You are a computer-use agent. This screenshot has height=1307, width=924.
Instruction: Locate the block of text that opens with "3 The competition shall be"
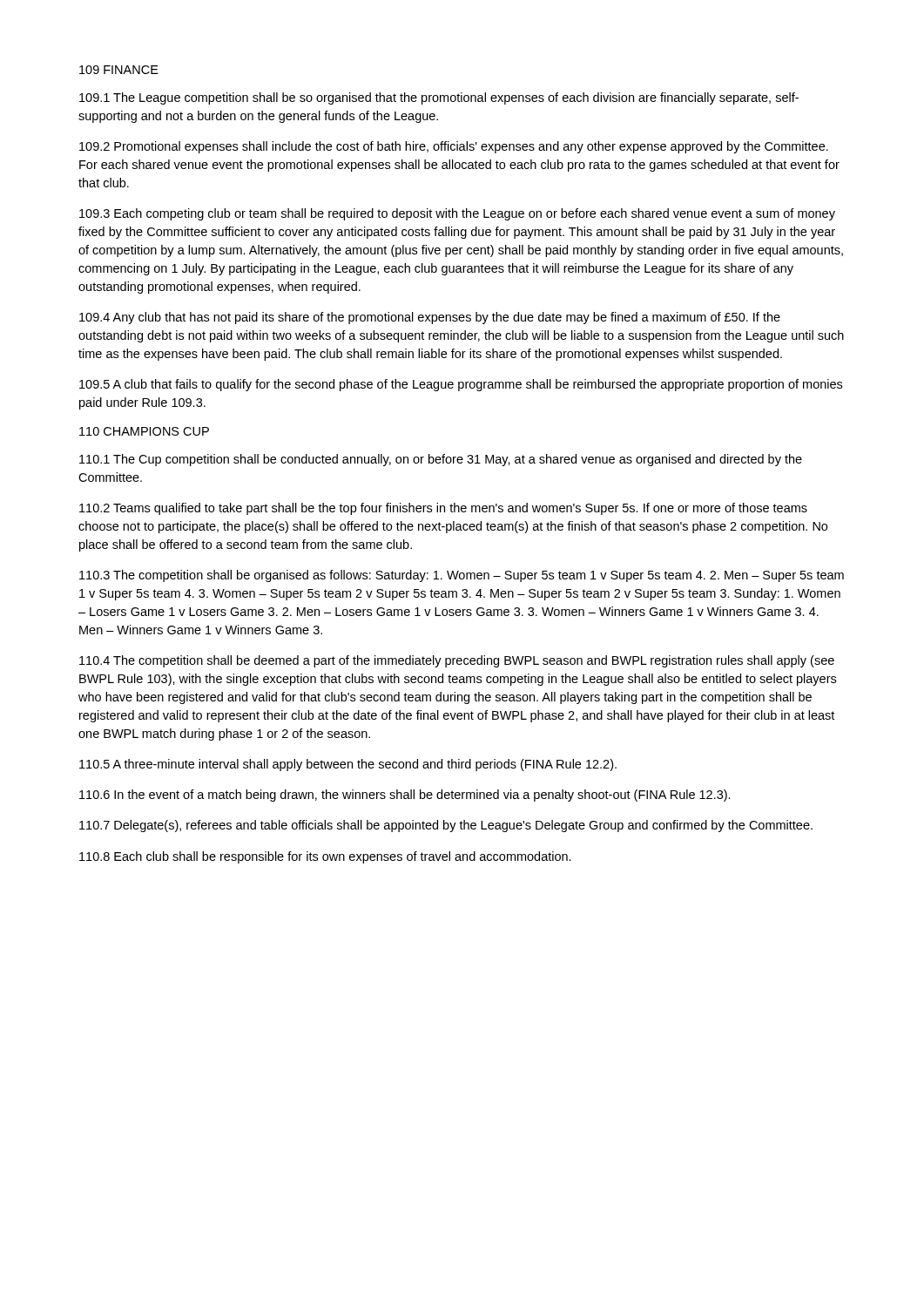(x=461, y=603)
